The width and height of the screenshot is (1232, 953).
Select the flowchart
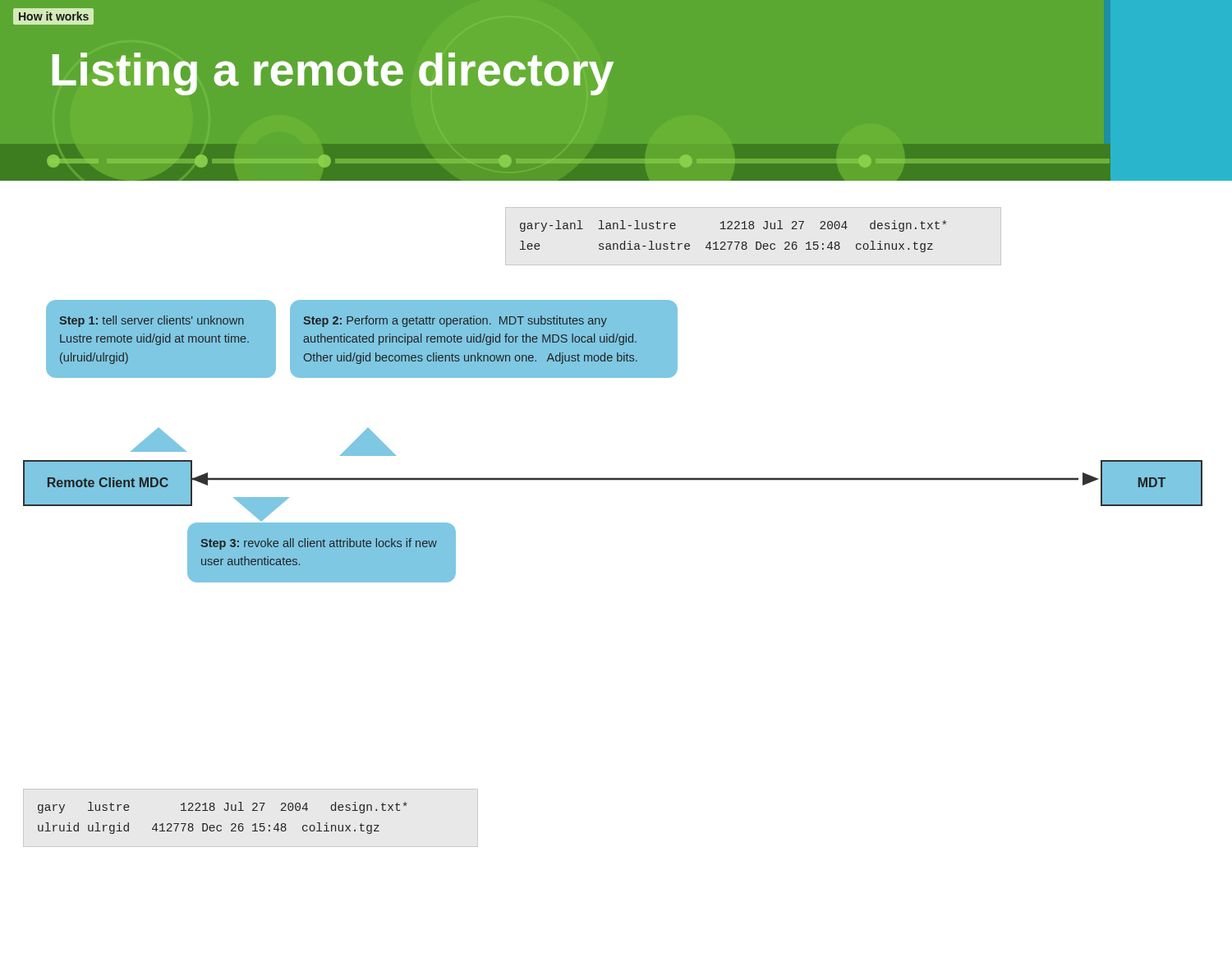[614, 476]
